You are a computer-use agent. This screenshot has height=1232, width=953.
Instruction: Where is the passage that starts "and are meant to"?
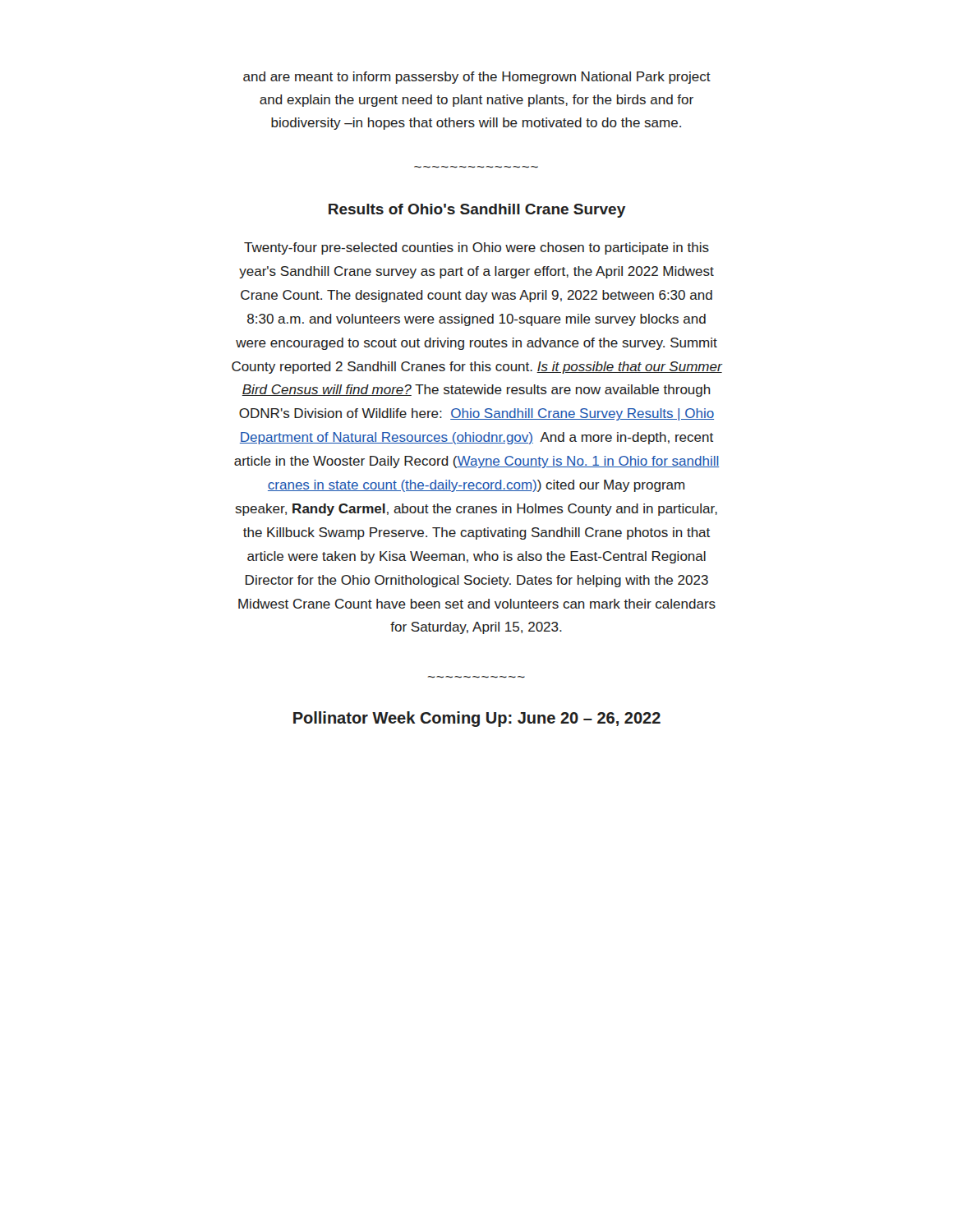(x=476, y=100)
